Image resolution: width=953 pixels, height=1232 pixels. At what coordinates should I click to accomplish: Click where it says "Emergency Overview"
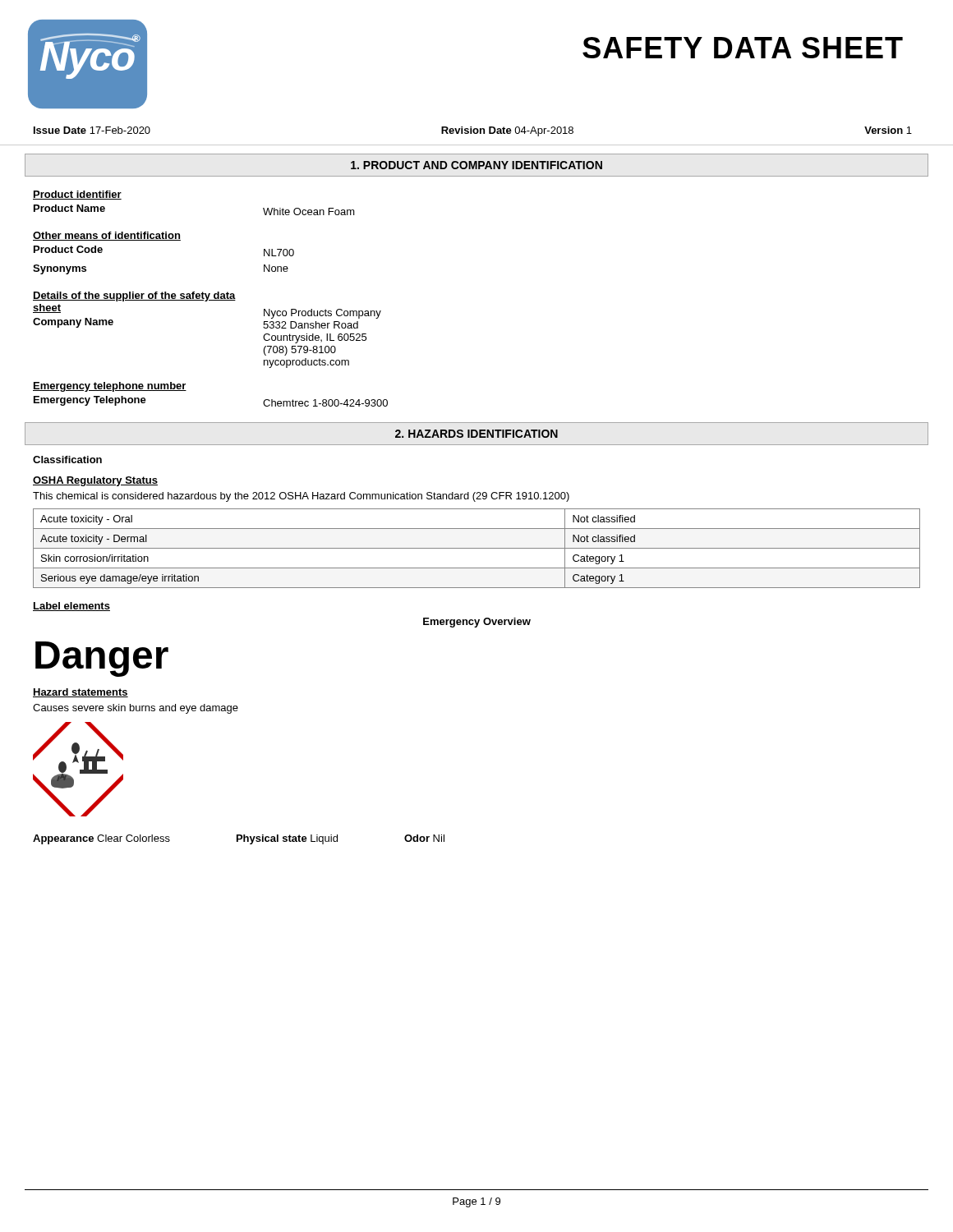[476, 621]
